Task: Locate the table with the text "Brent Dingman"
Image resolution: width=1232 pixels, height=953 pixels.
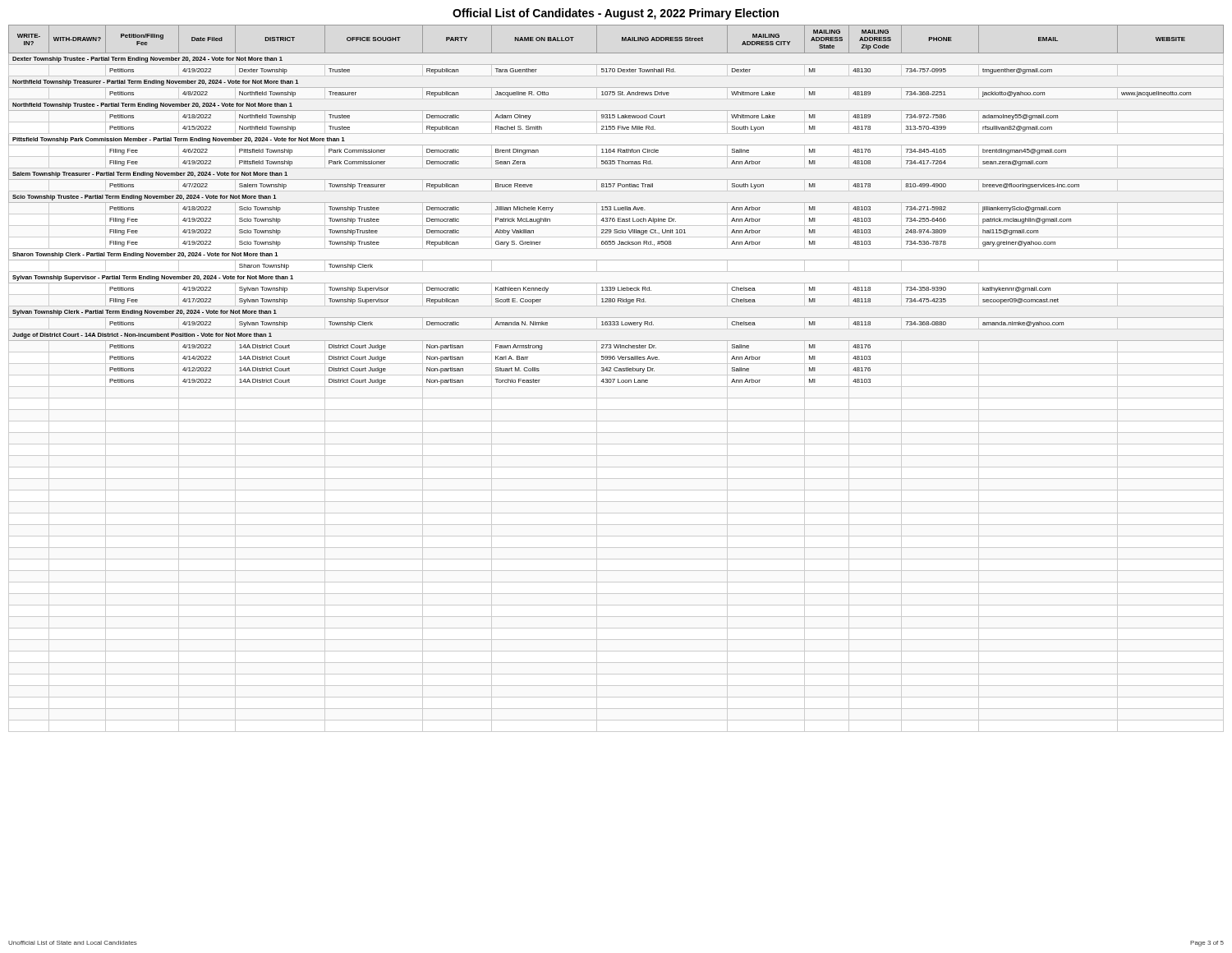Action: point(616,378)
